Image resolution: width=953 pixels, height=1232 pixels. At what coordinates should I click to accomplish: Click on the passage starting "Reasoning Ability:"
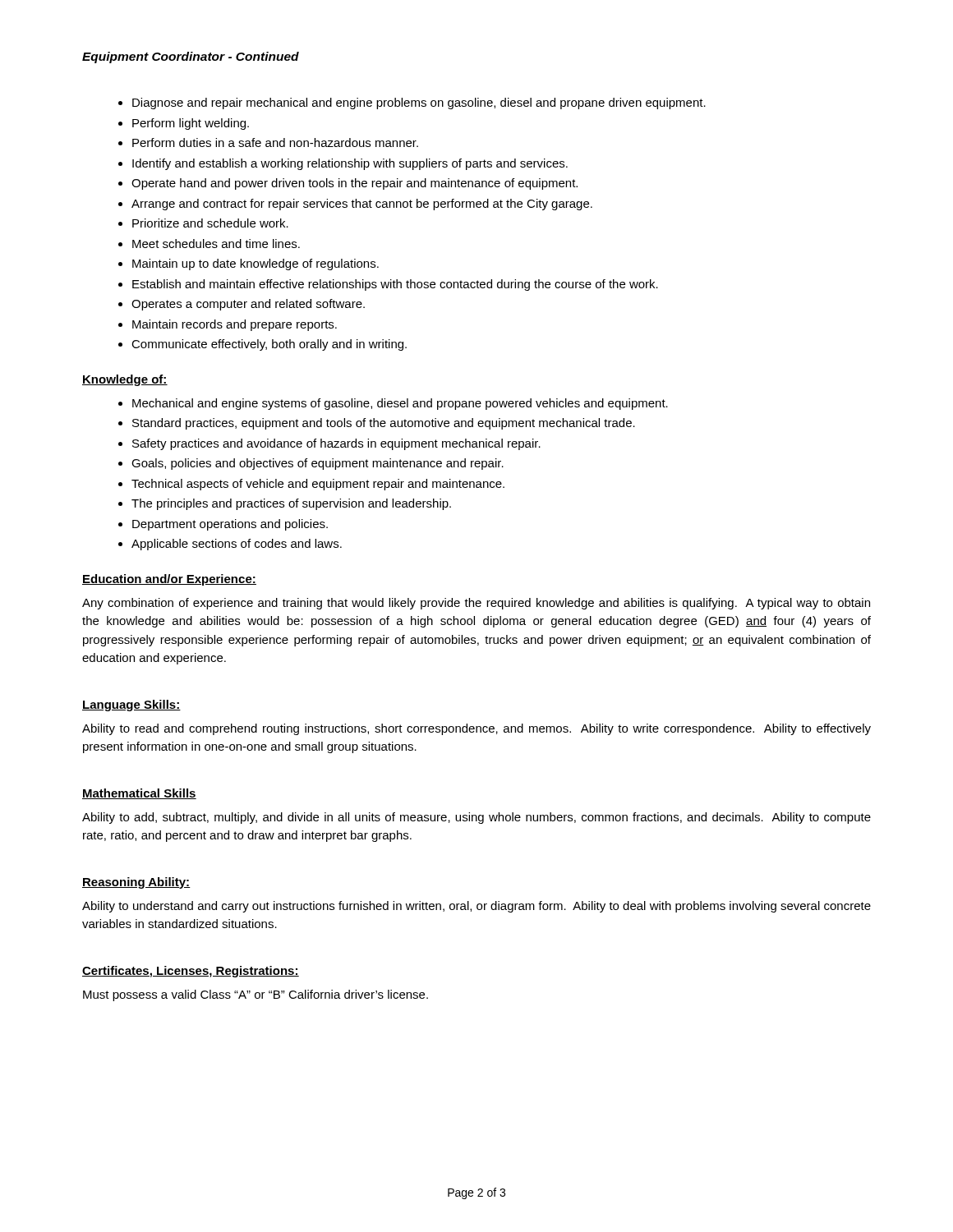(136, 881)
